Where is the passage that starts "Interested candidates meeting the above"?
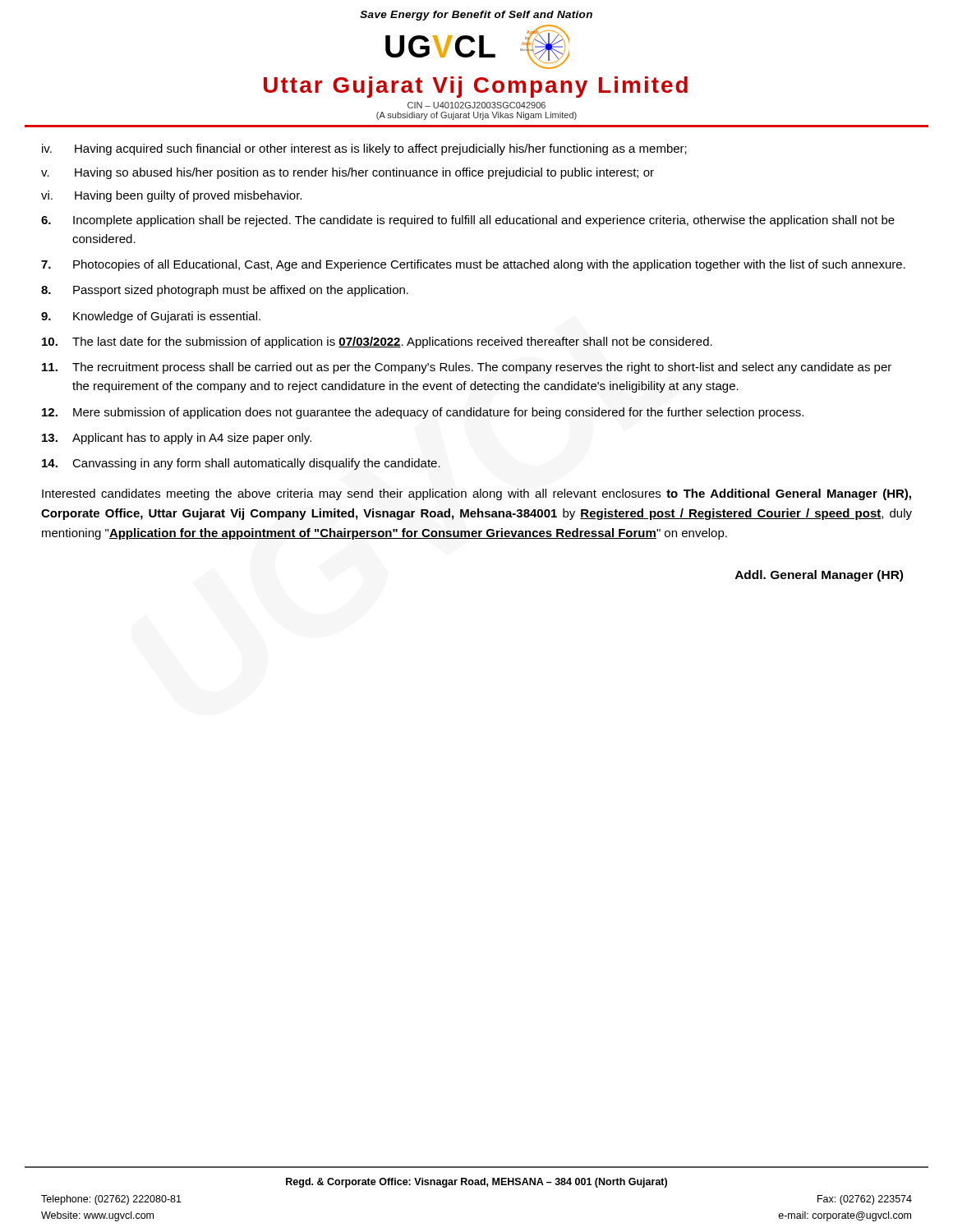Screen dimensions: 1232x953 click(x=476, y=513)
